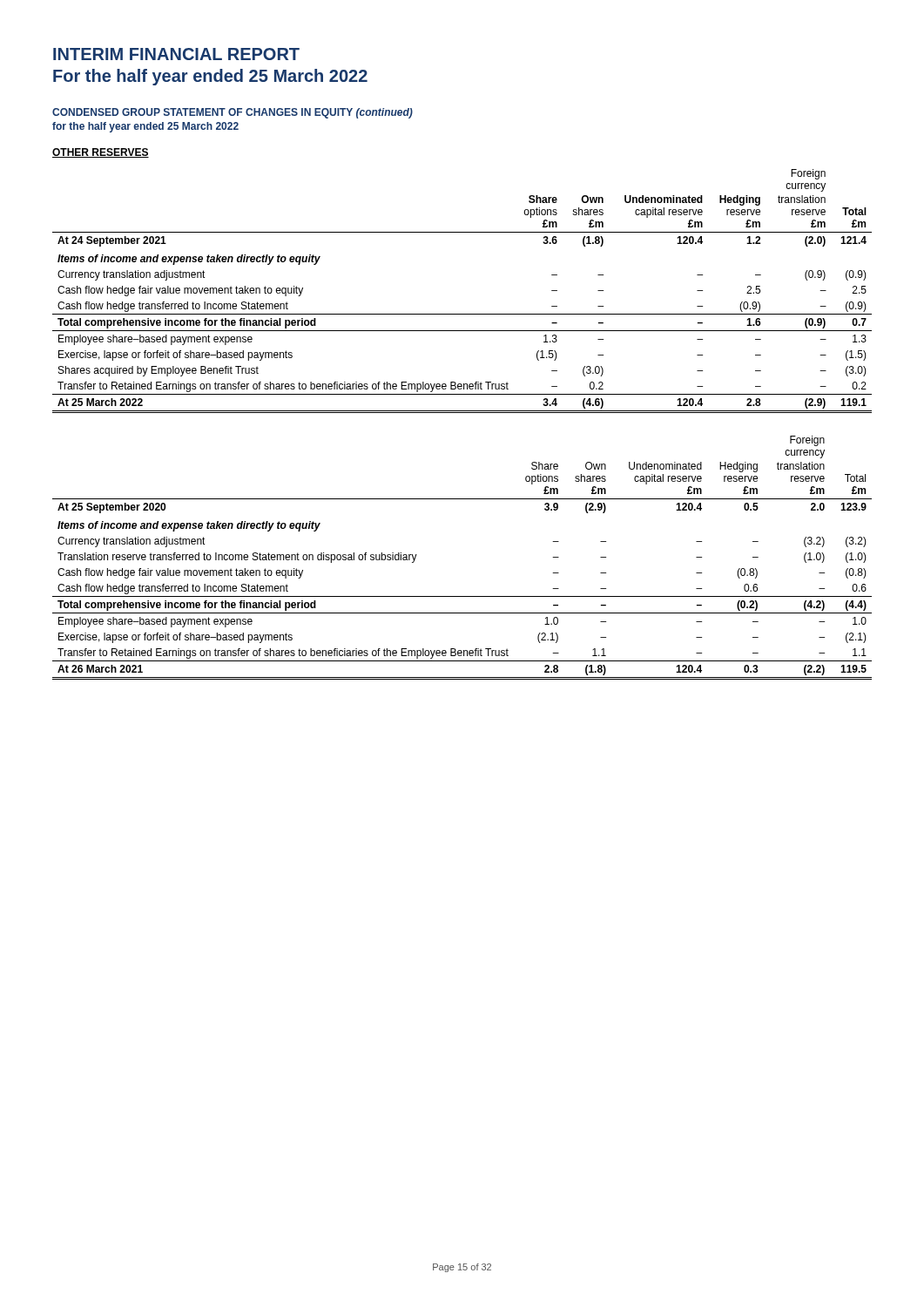Find the section header on this page that starts "CONDENSED GROUP STATEMENT OF"
Image resolution: width=924 pixels, height=1307 pixels.
pos(232,112)
